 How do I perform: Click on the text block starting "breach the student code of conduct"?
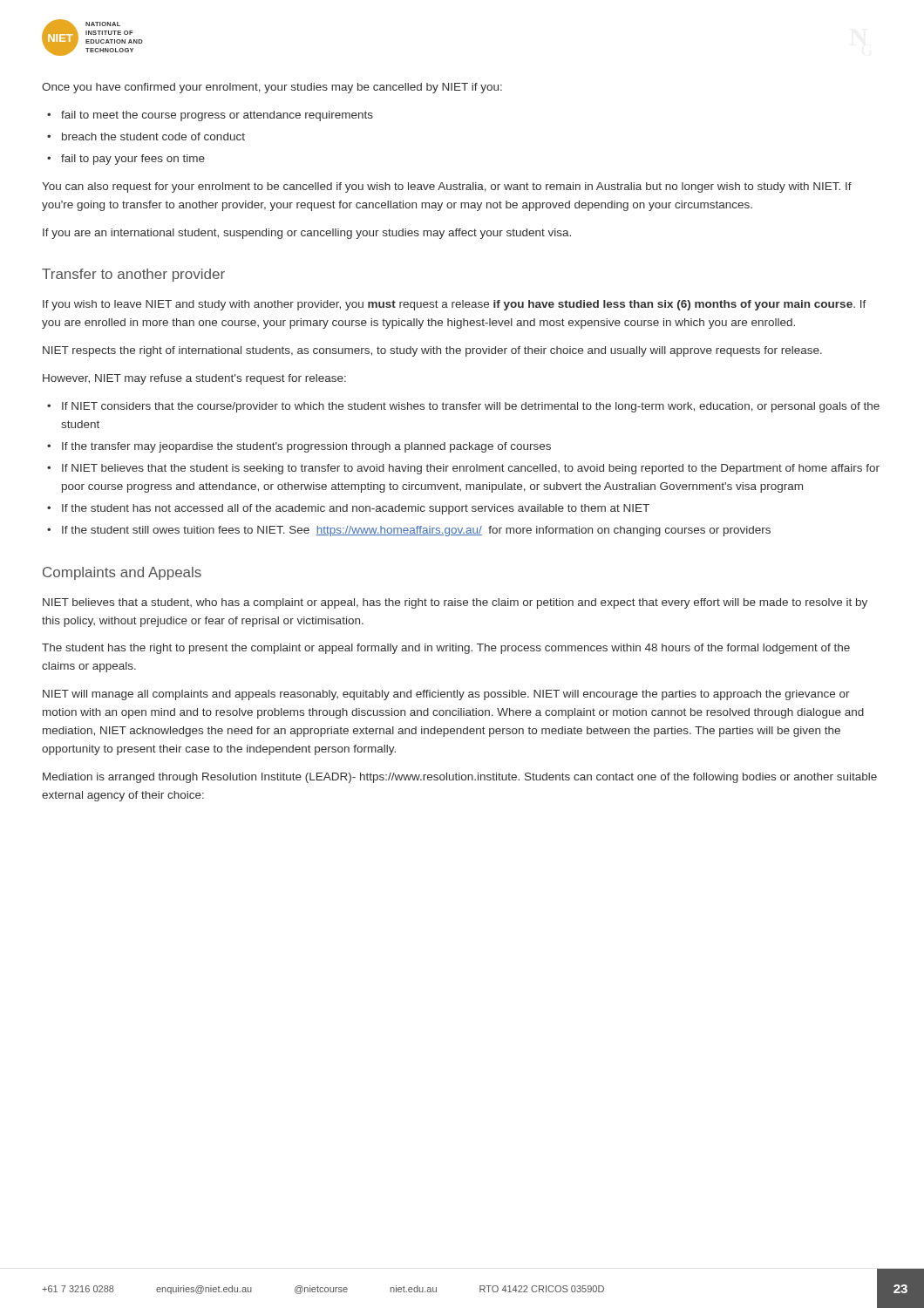pos(153,136)
